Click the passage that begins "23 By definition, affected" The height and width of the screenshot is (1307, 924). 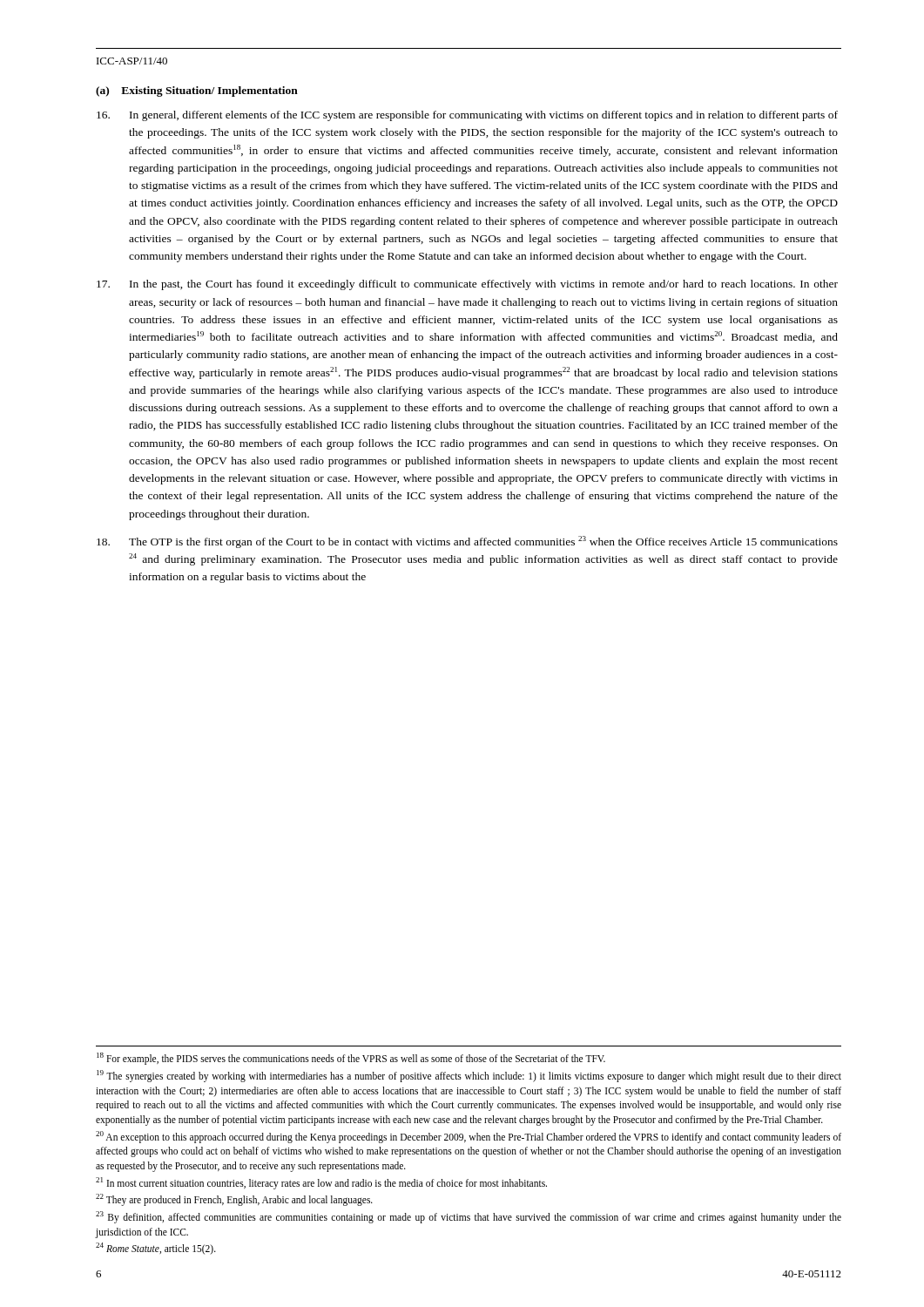pos(469,1224)
